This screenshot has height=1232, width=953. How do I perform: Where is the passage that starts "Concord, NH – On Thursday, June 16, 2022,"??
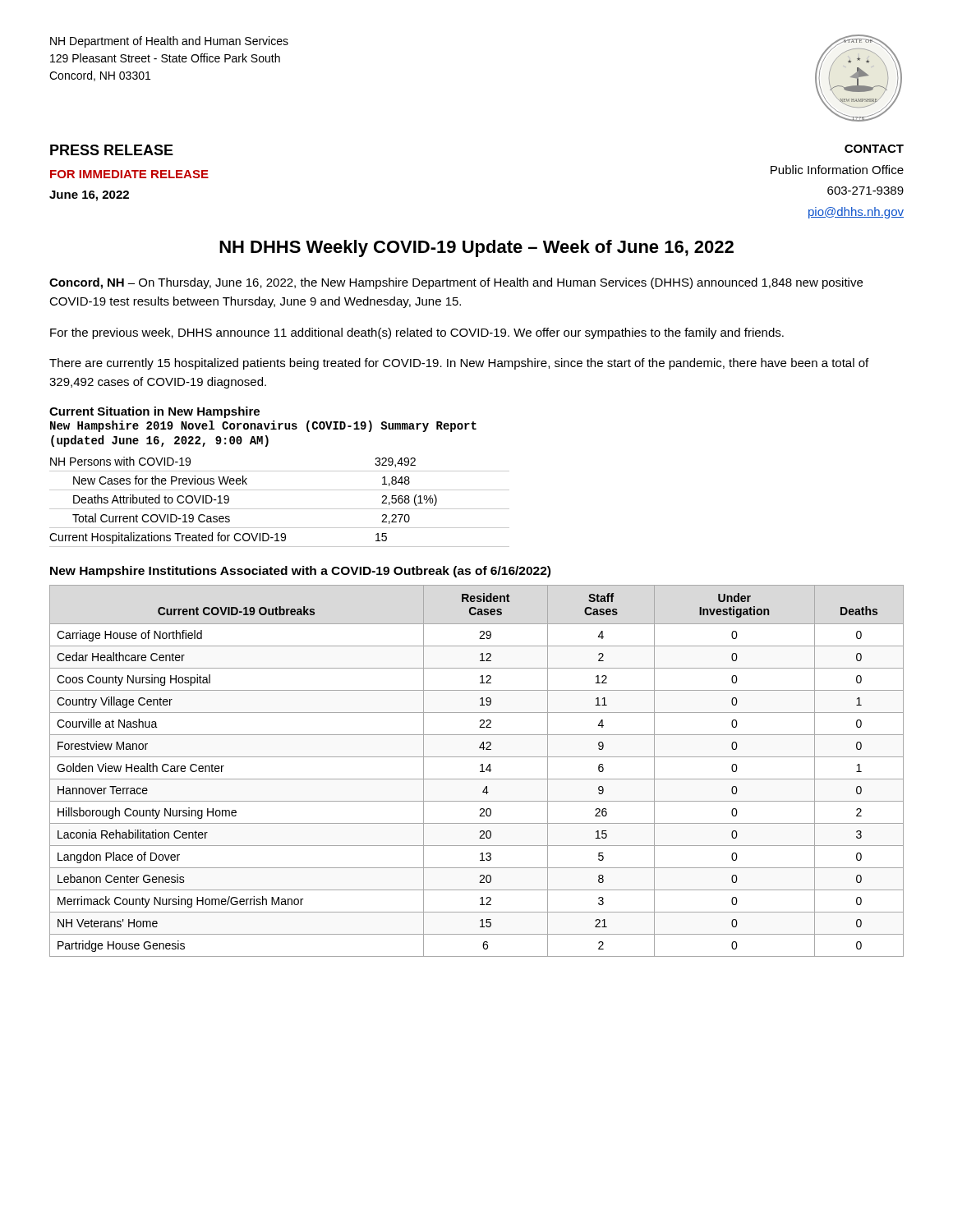click(x=456, y=292)
